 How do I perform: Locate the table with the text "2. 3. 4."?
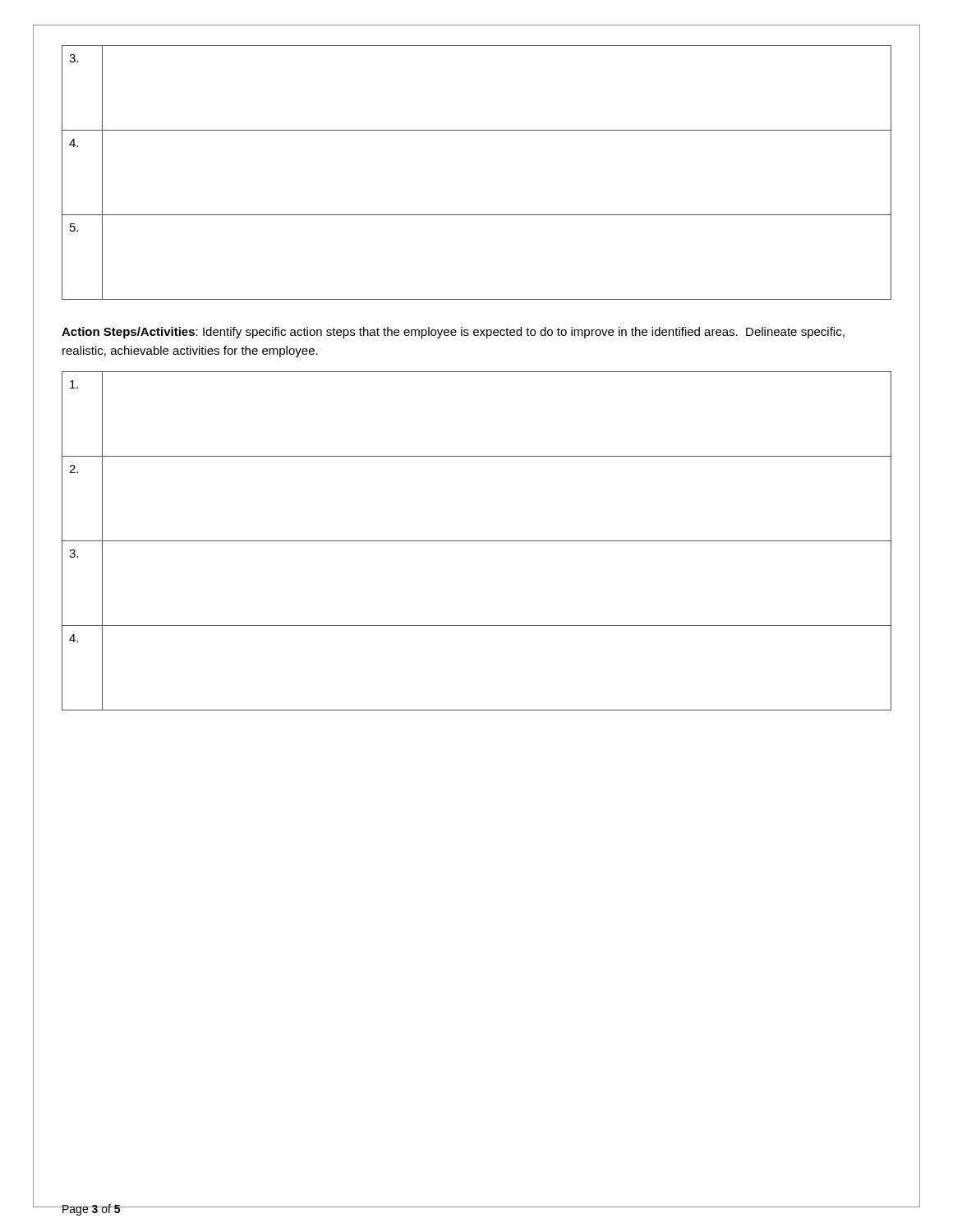point(476,541)
